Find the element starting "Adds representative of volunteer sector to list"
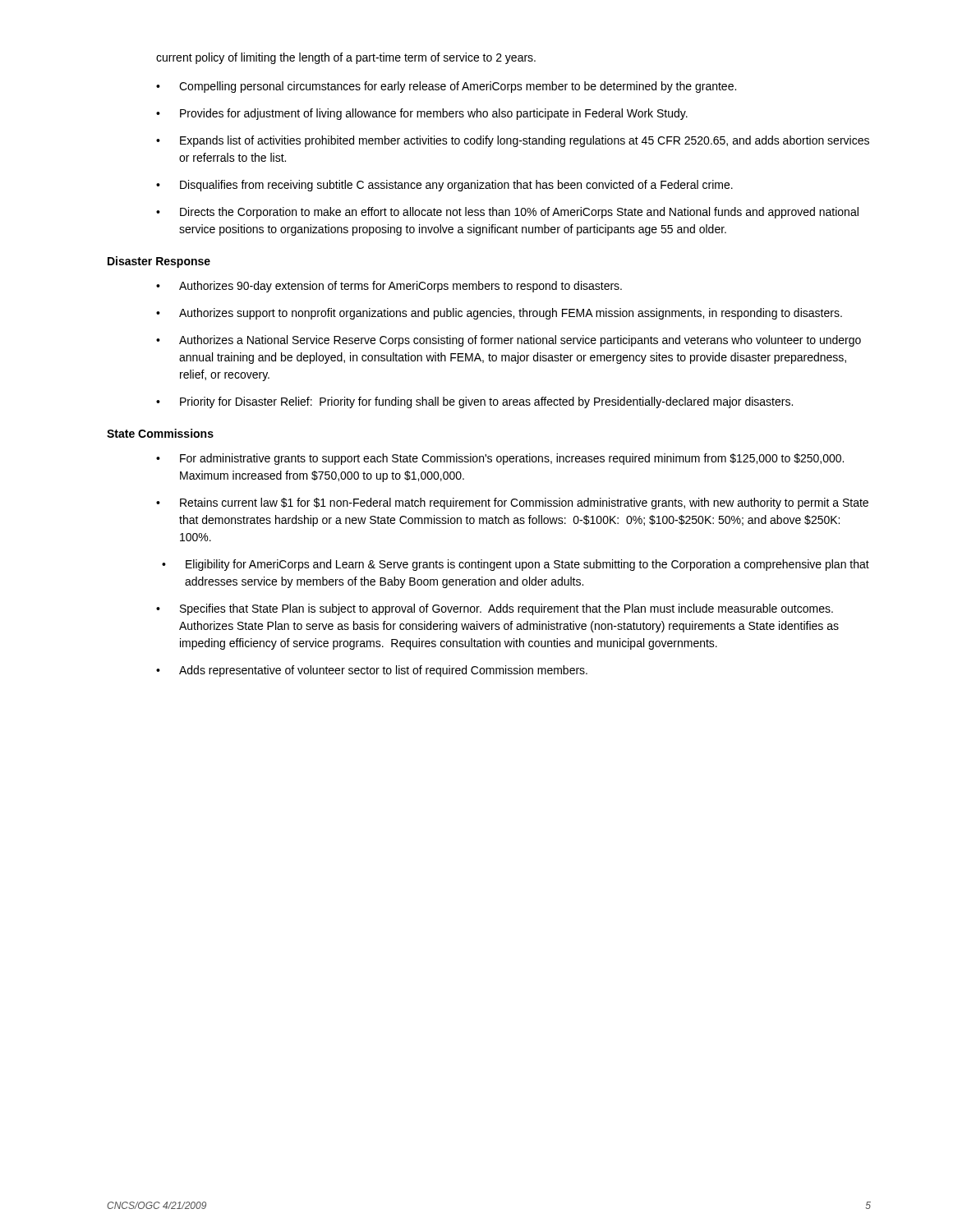Image resolution: width=953 pixels, height=1232 pixels. (384, 670)
